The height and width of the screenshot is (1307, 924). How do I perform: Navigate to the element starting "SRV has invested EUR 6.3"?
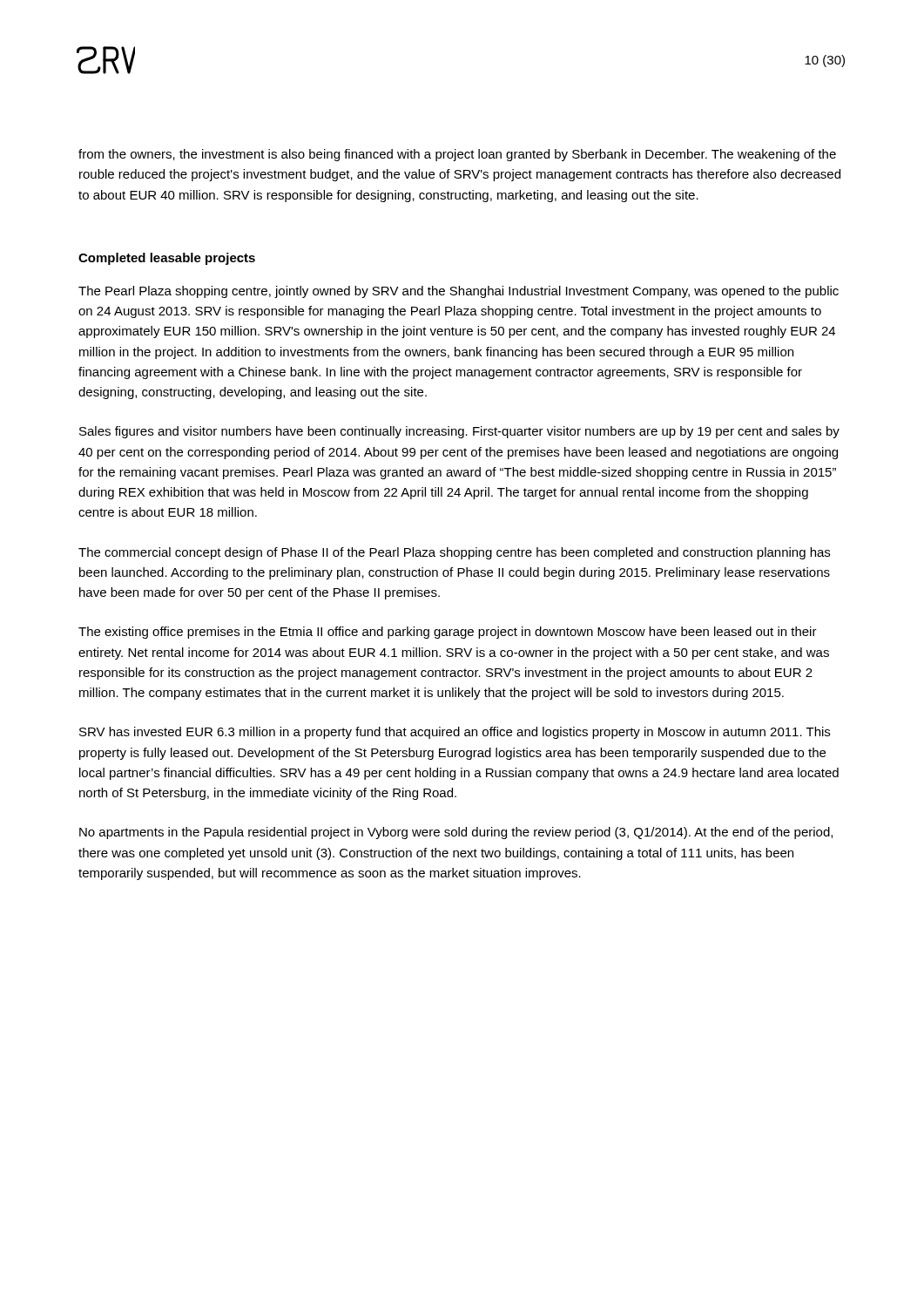point(459,762)
